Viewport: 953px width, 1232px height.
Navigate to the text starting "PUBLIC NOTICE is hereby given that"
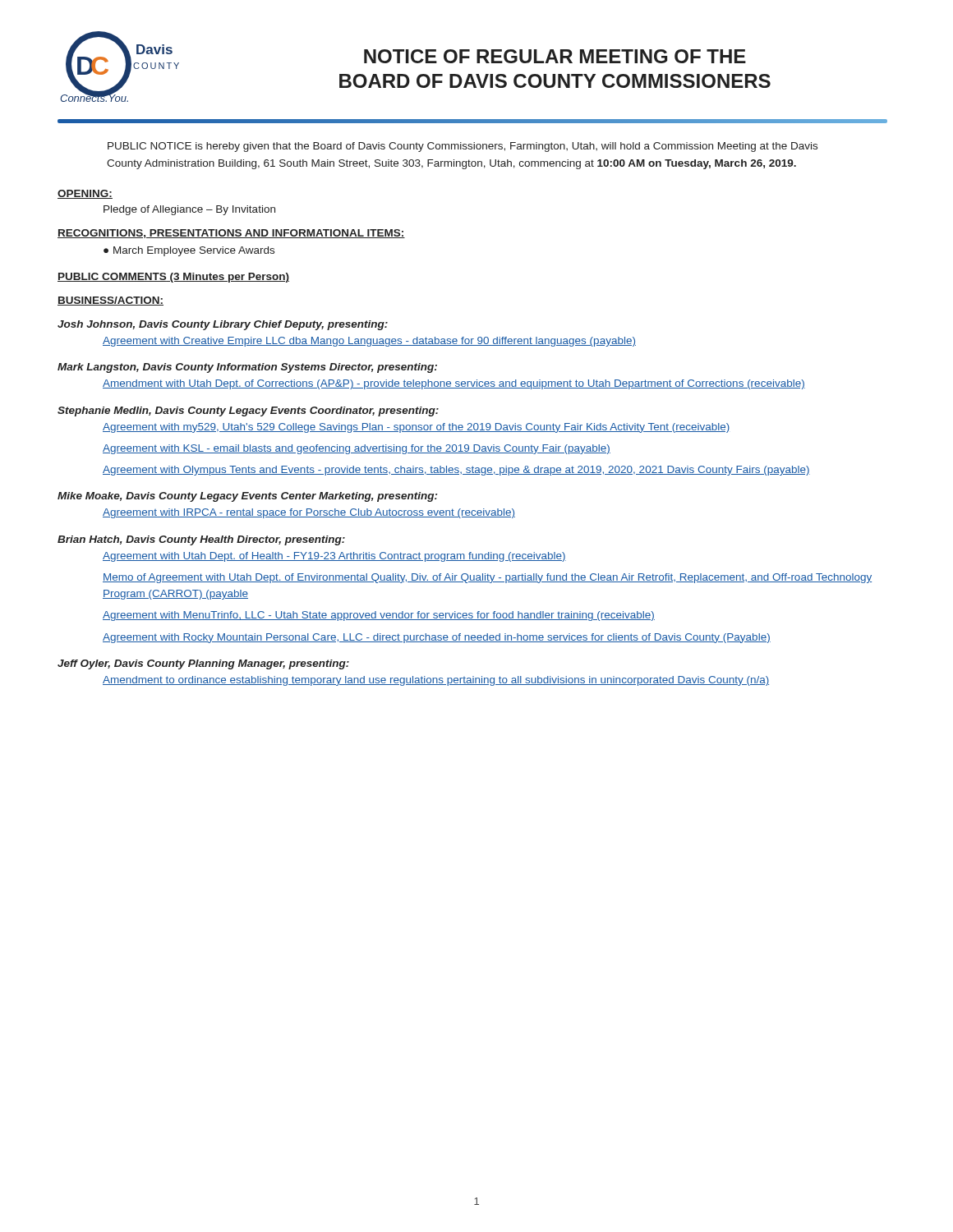[462, 154]
